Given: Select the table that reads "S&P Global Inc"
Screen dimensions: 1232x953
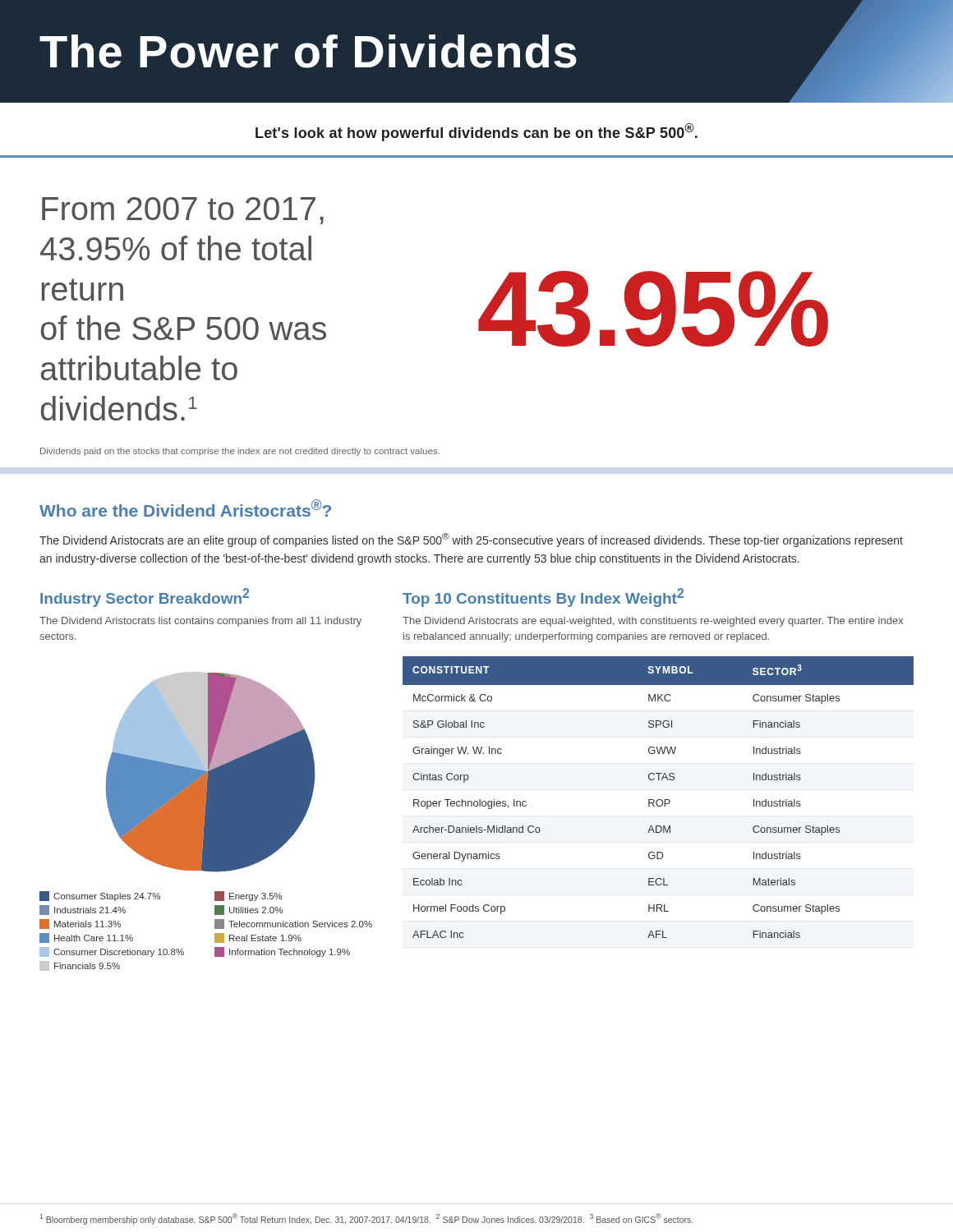Looking at the screenshot, I should 658,802.
